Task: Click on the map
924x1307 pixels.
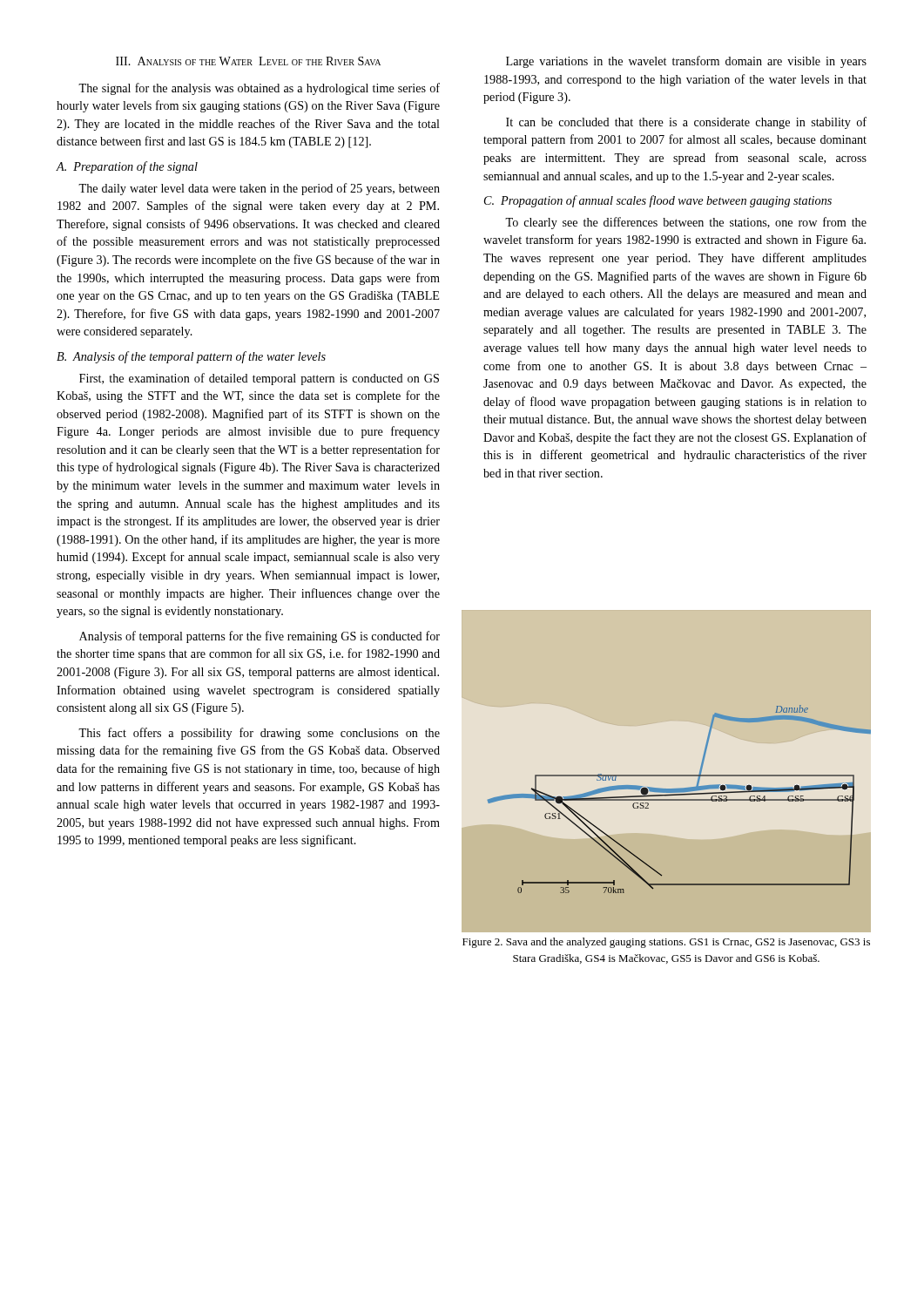Action: coord(666,774)
